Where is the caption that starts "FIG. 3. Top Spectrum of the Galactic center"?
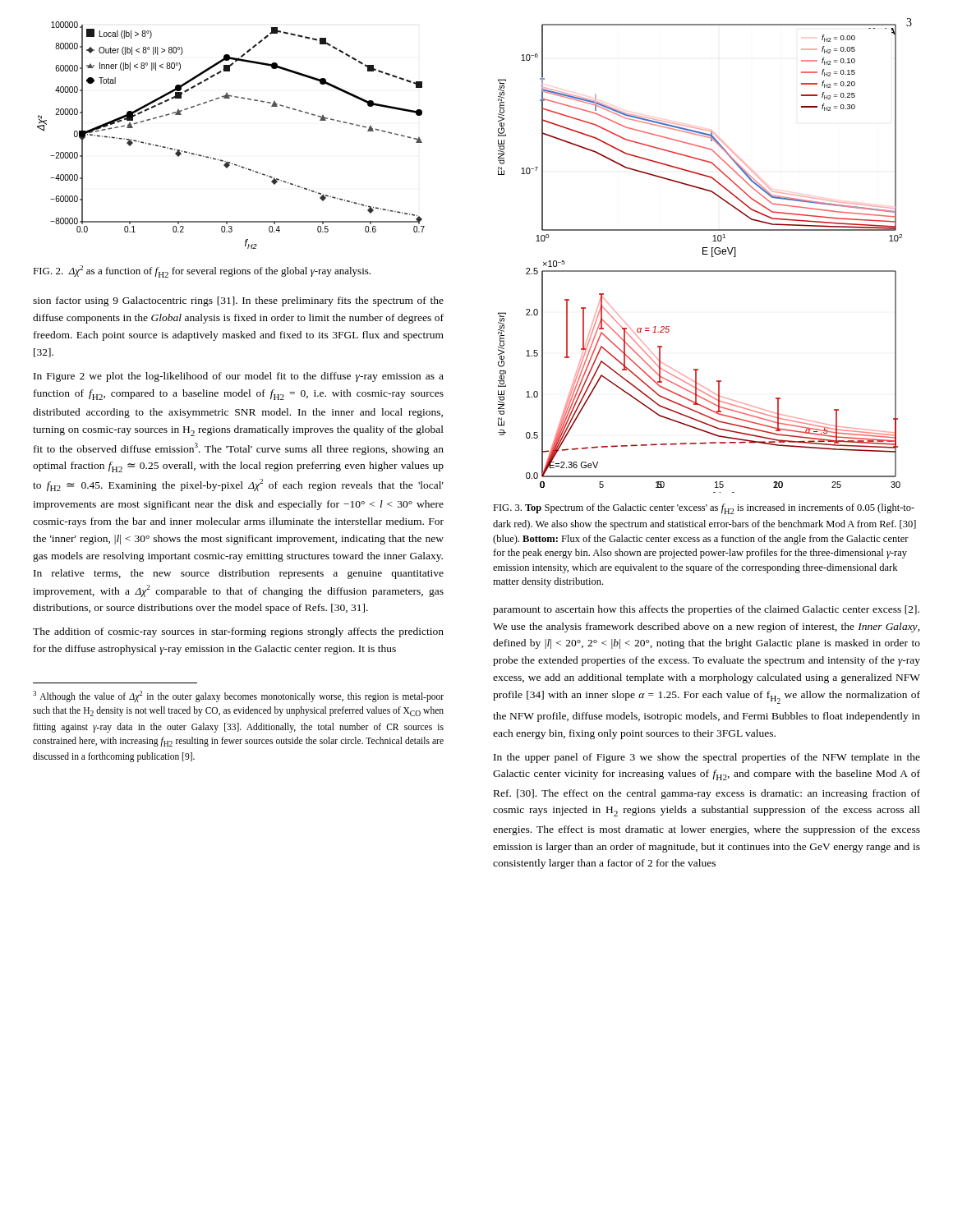This screenshot has height=1232, width=953. point(705,545)
